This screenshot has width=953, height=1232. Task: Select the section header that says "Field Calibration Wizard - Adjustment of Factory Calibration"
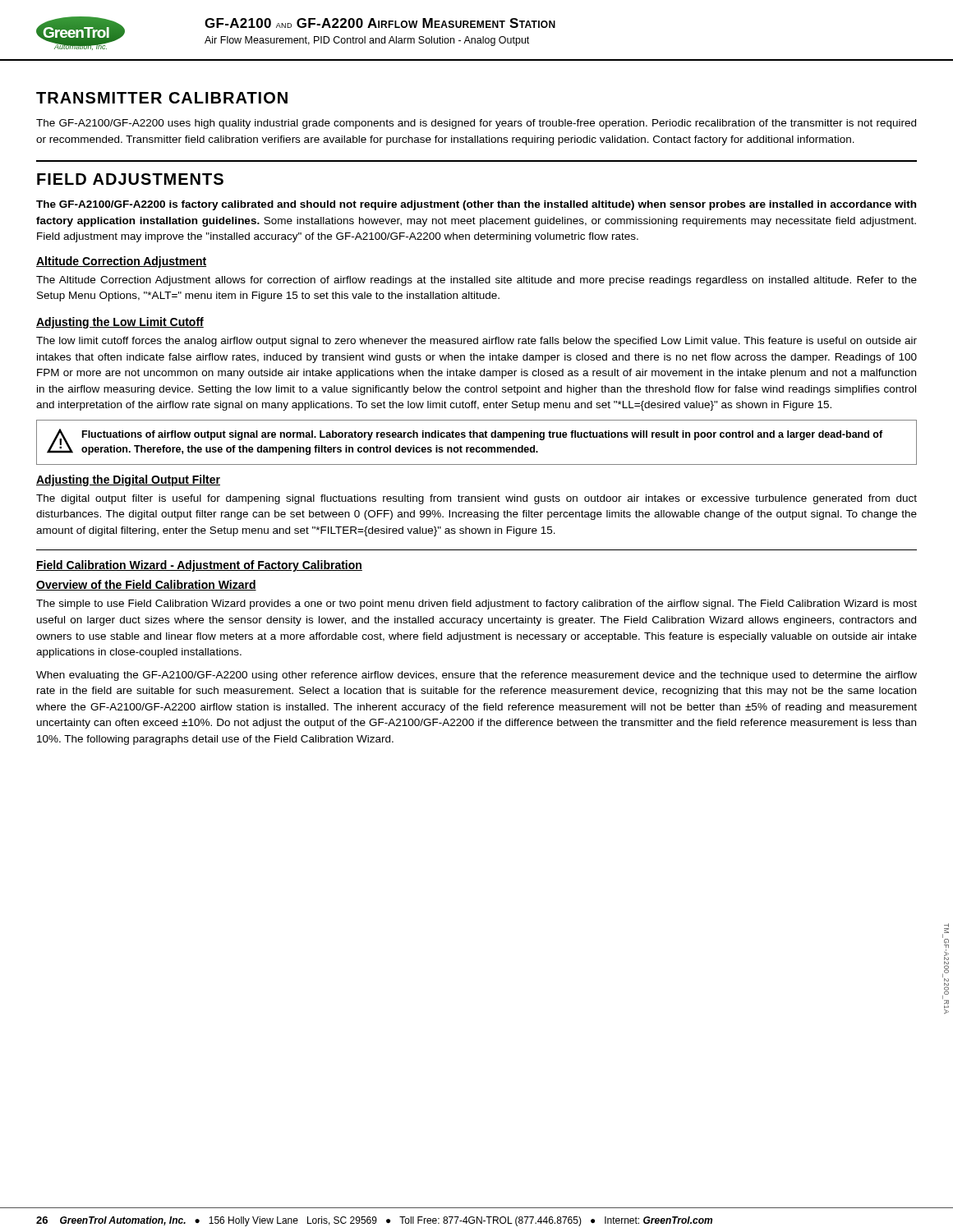tap(199, 565)
